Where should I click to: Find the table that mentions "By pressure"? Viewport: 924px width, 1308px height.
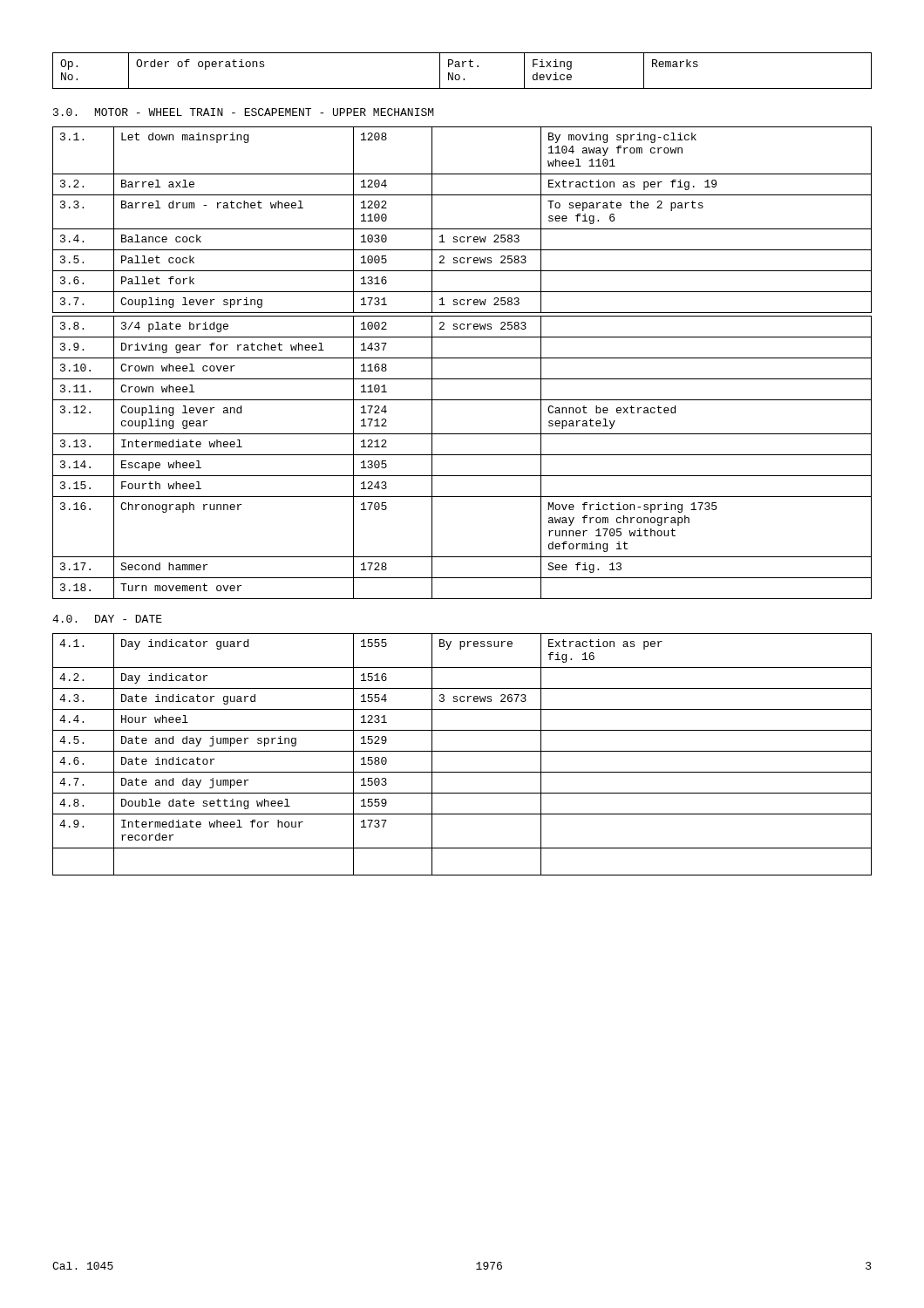click(x=462, y=754)
